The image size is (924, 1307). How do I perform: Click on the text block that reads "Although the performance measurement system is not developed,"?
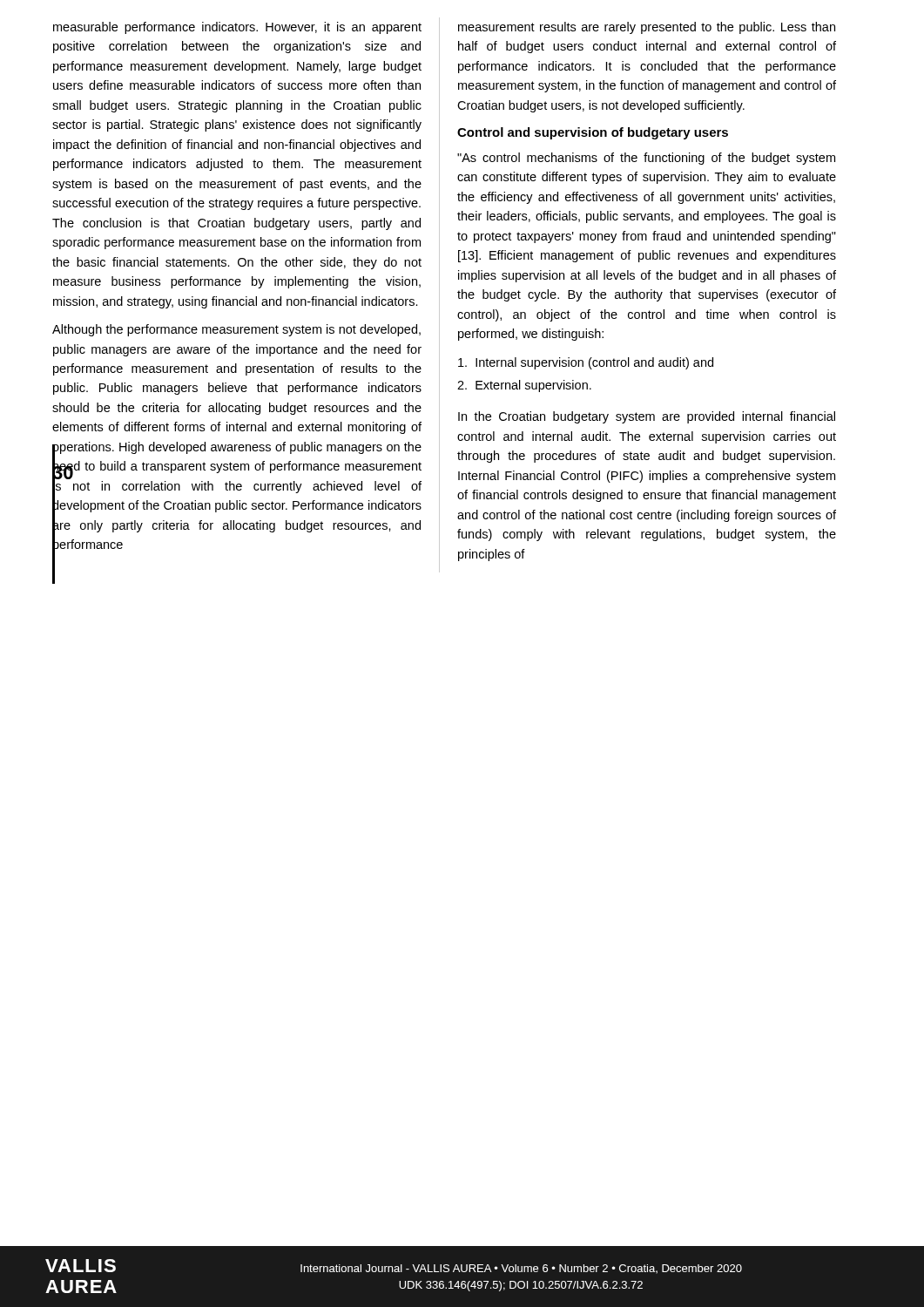[237, 437]
